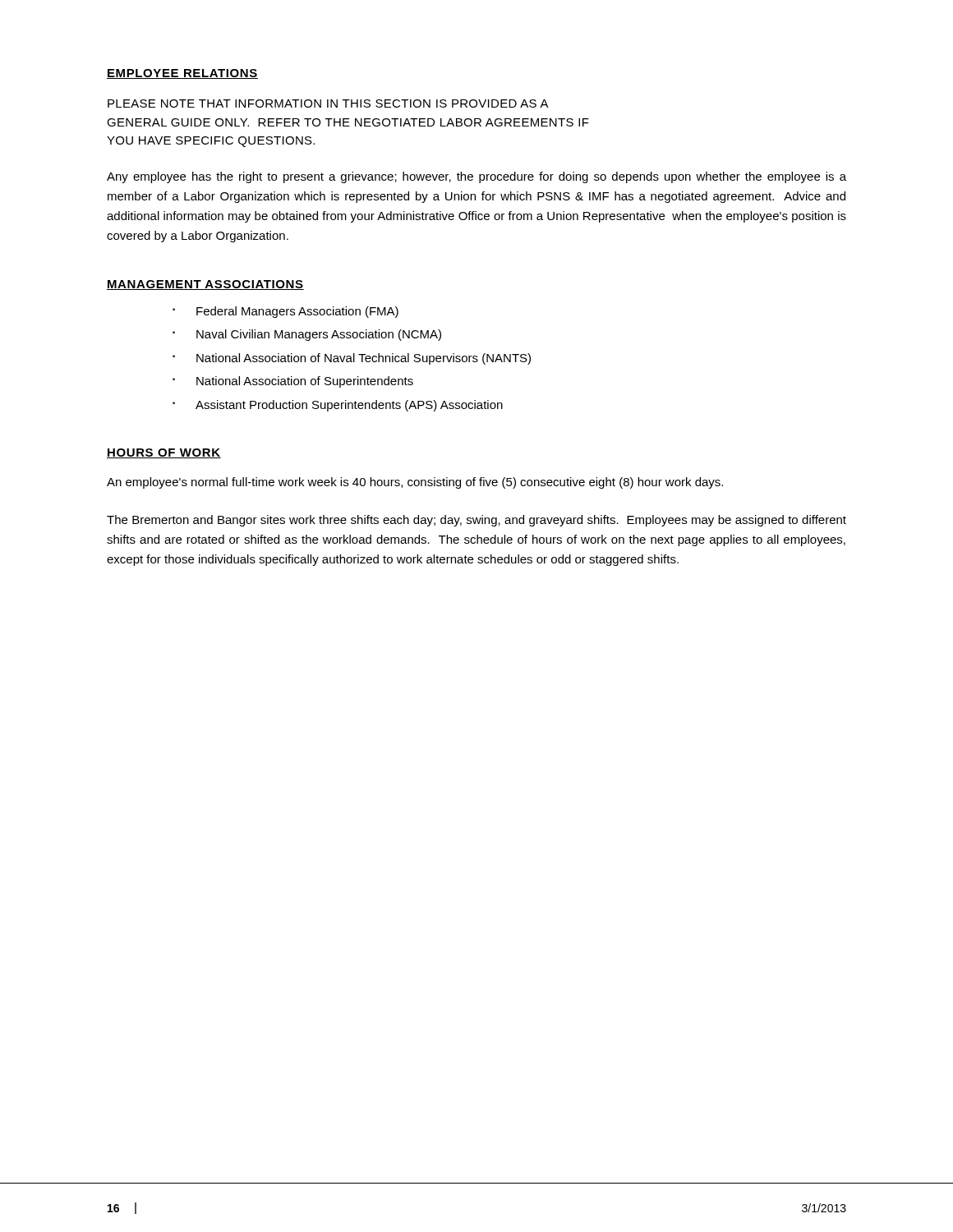Click on the list item with the text "• National Association of Superintendents"
Screen dimensions: 1232x953
[293, 381]
